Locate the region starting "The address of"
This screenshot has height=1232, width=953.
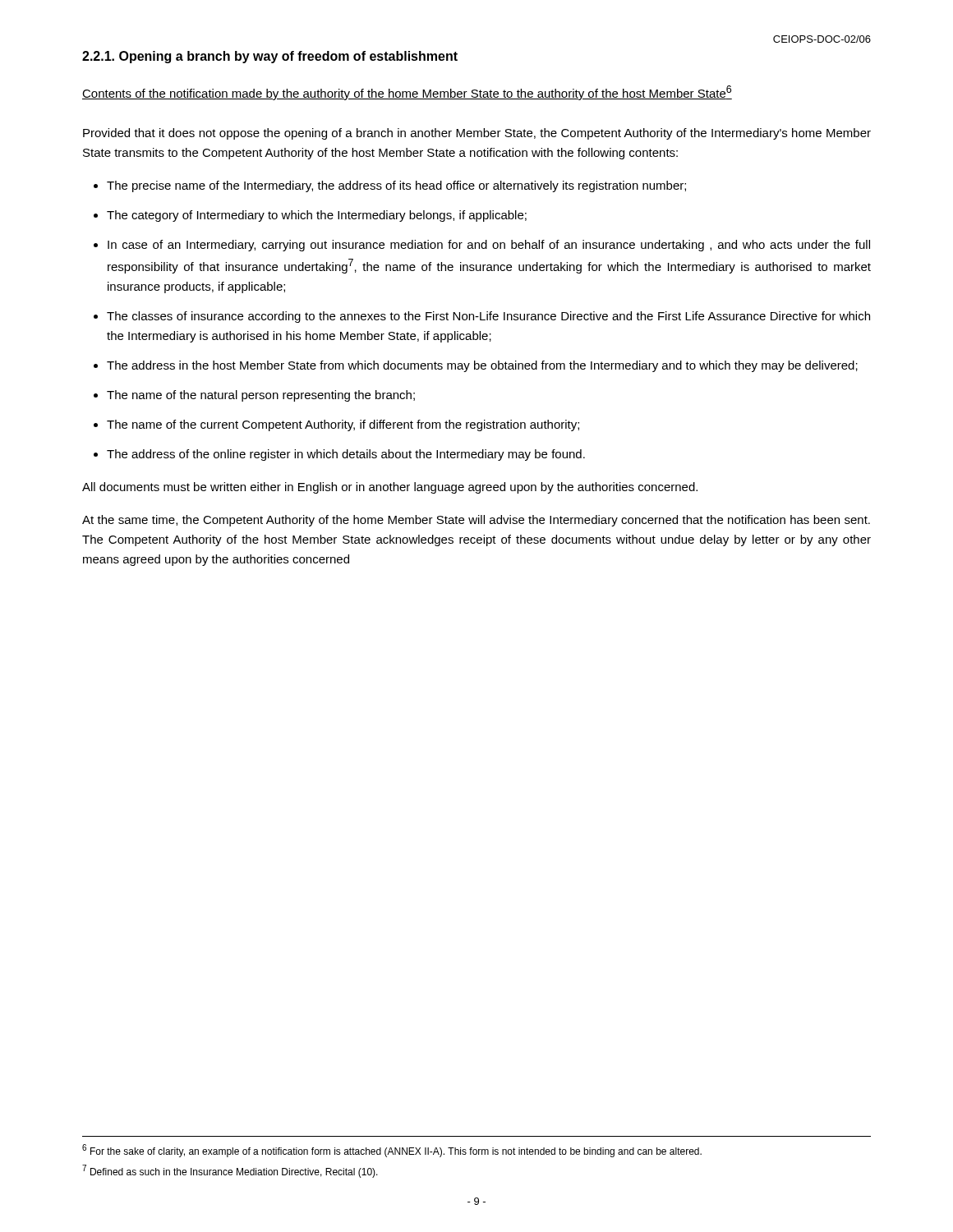(346, 454)
